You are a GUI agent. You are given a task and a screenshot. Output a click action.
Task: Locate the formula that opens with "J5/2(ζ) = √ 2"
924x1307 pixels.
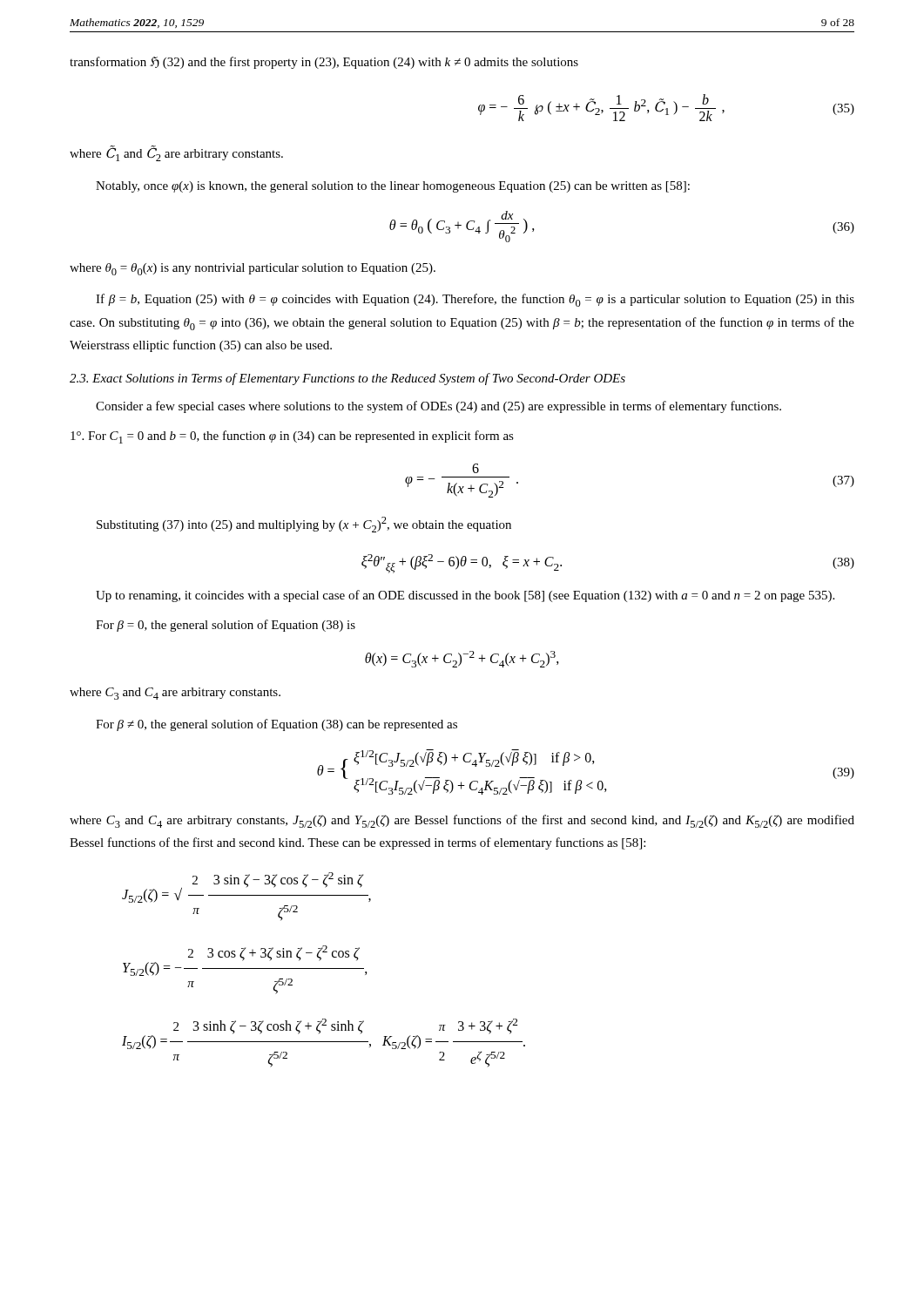click(x=246, y=887)
